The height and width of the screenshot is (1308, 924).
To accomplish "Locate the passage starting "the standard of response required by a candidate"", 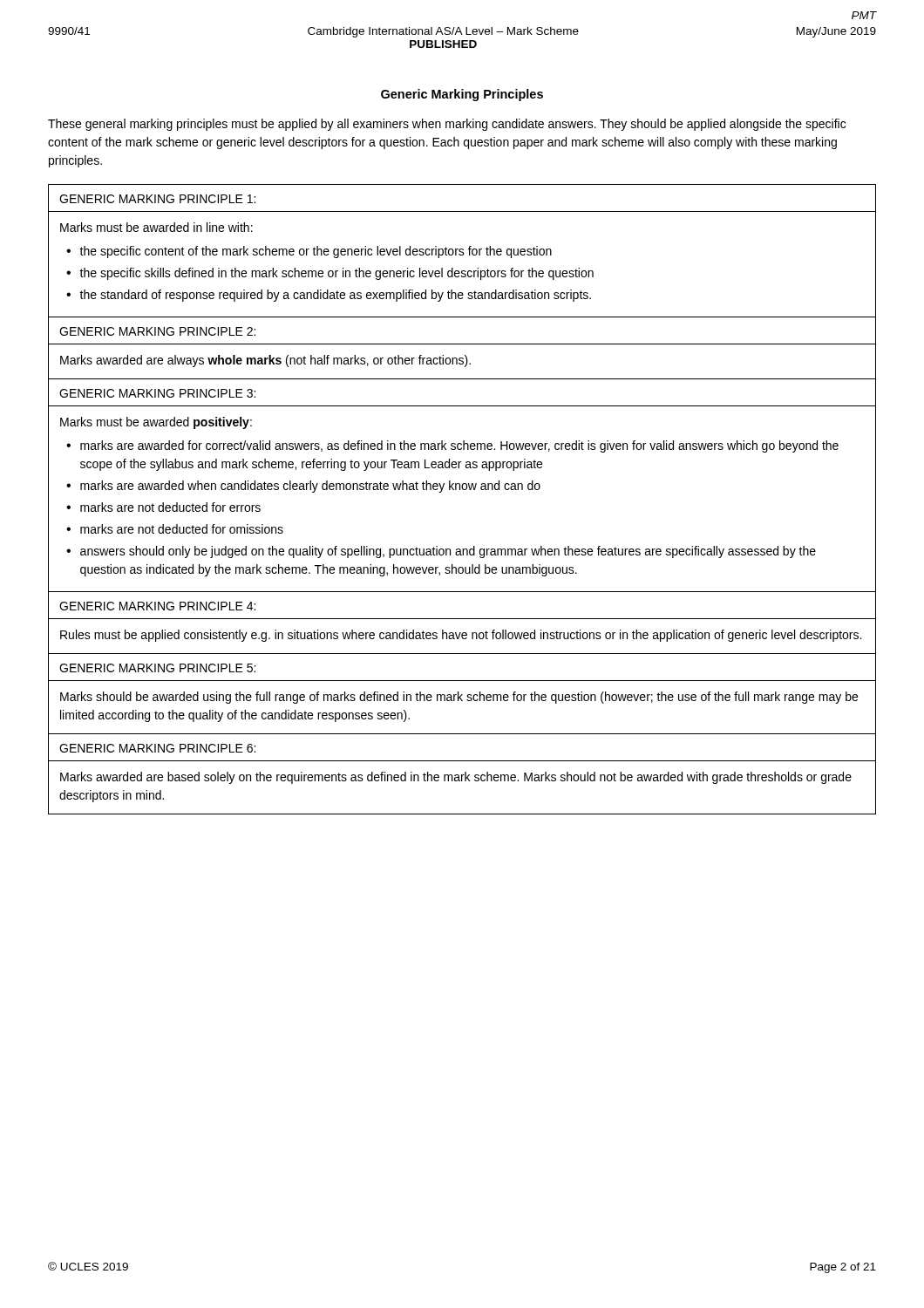I will (336, 295).
